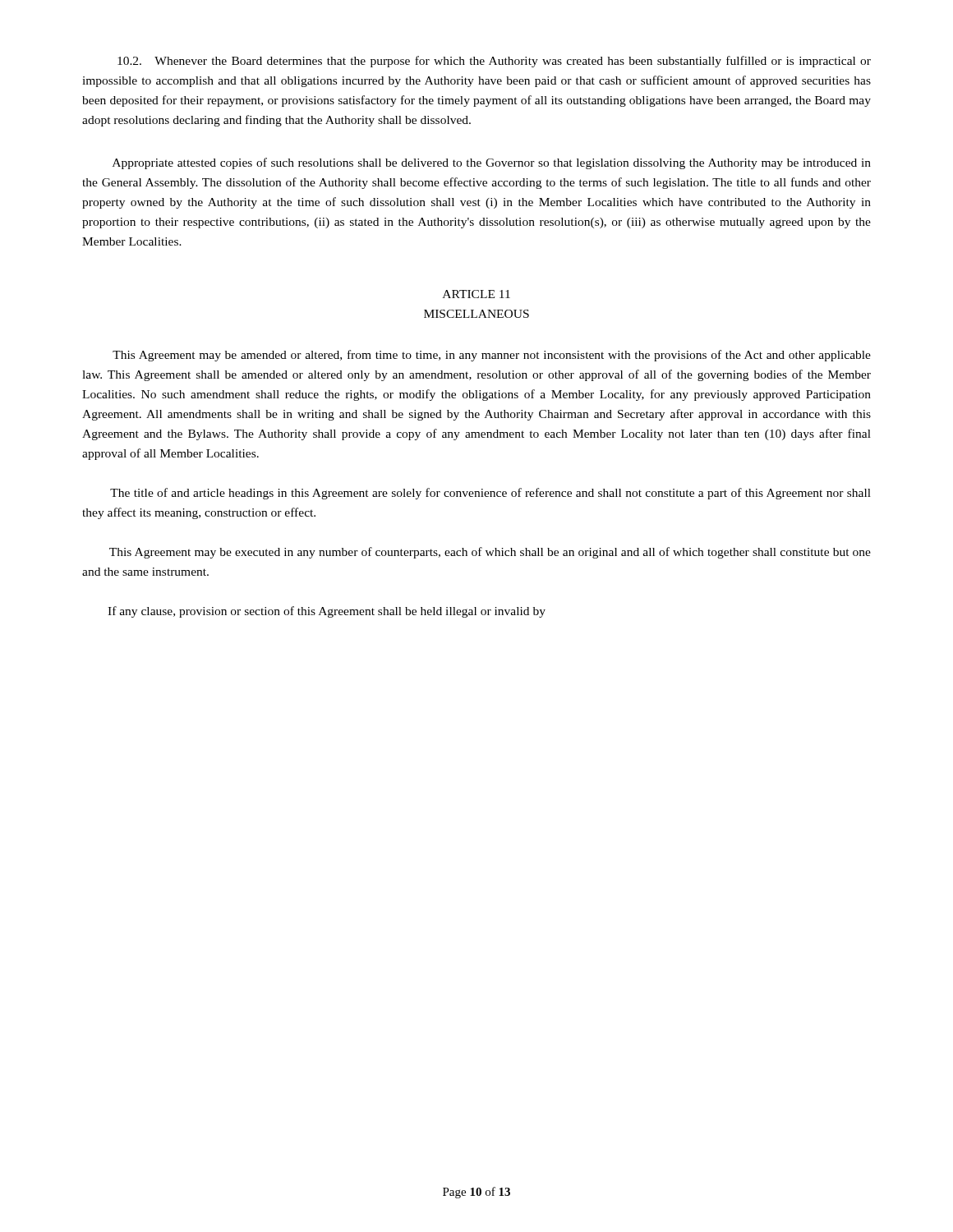Navigate to the passage starting "The title of"

476,502
